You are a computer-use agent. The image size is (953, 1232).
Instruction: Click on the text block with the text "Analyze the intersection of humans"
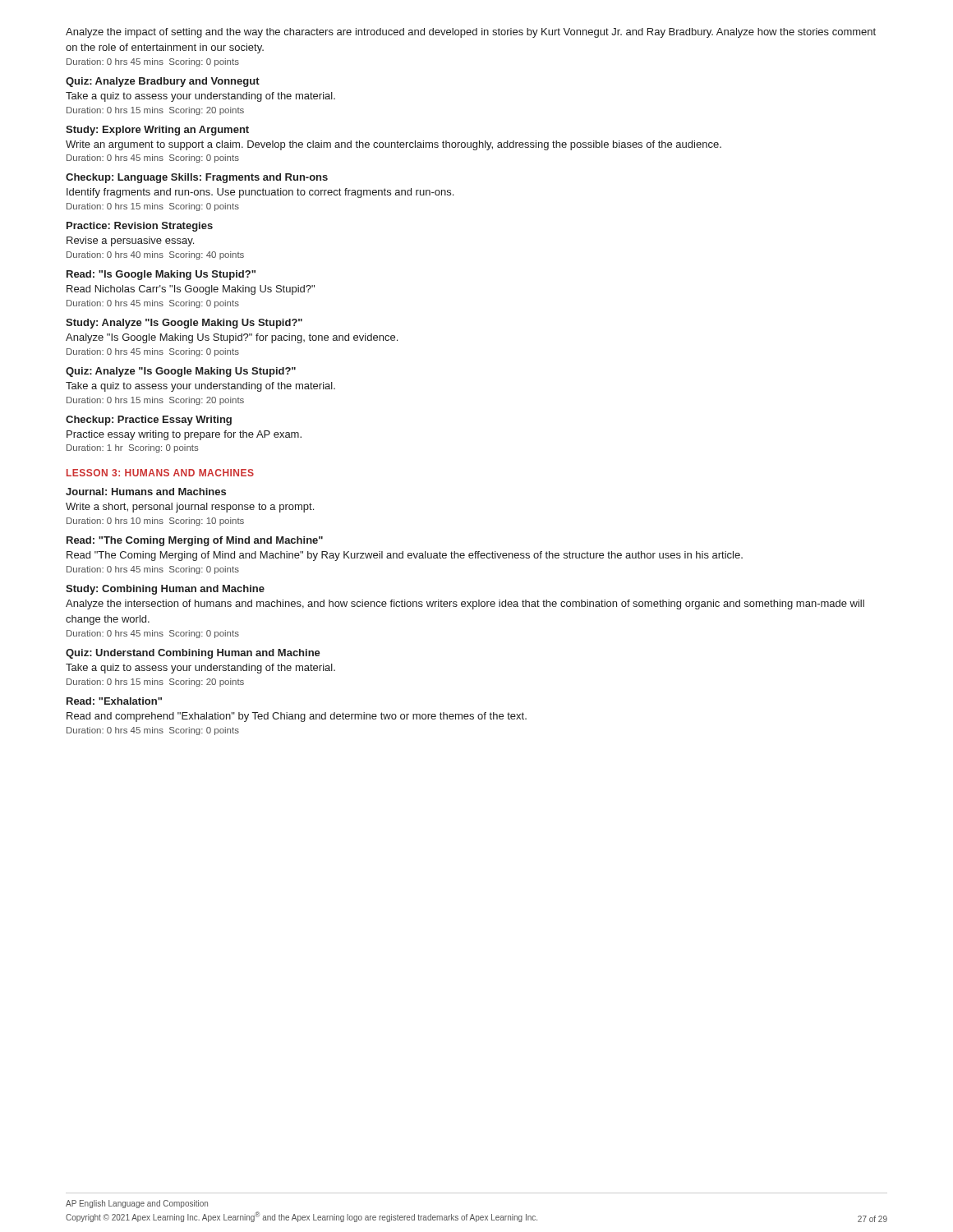coord(476,617)
